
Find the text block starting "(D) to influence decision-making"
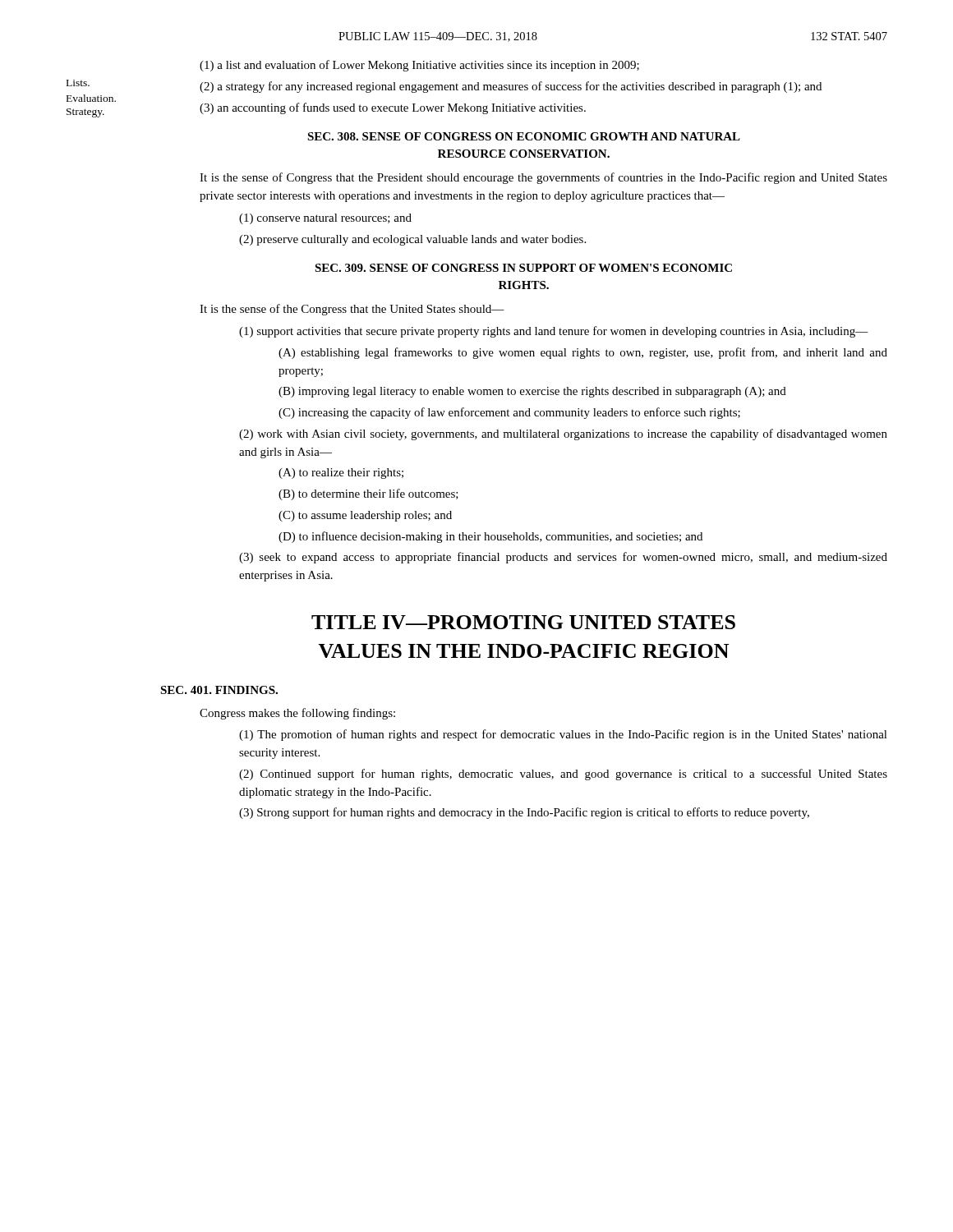[x=583, y=537]
